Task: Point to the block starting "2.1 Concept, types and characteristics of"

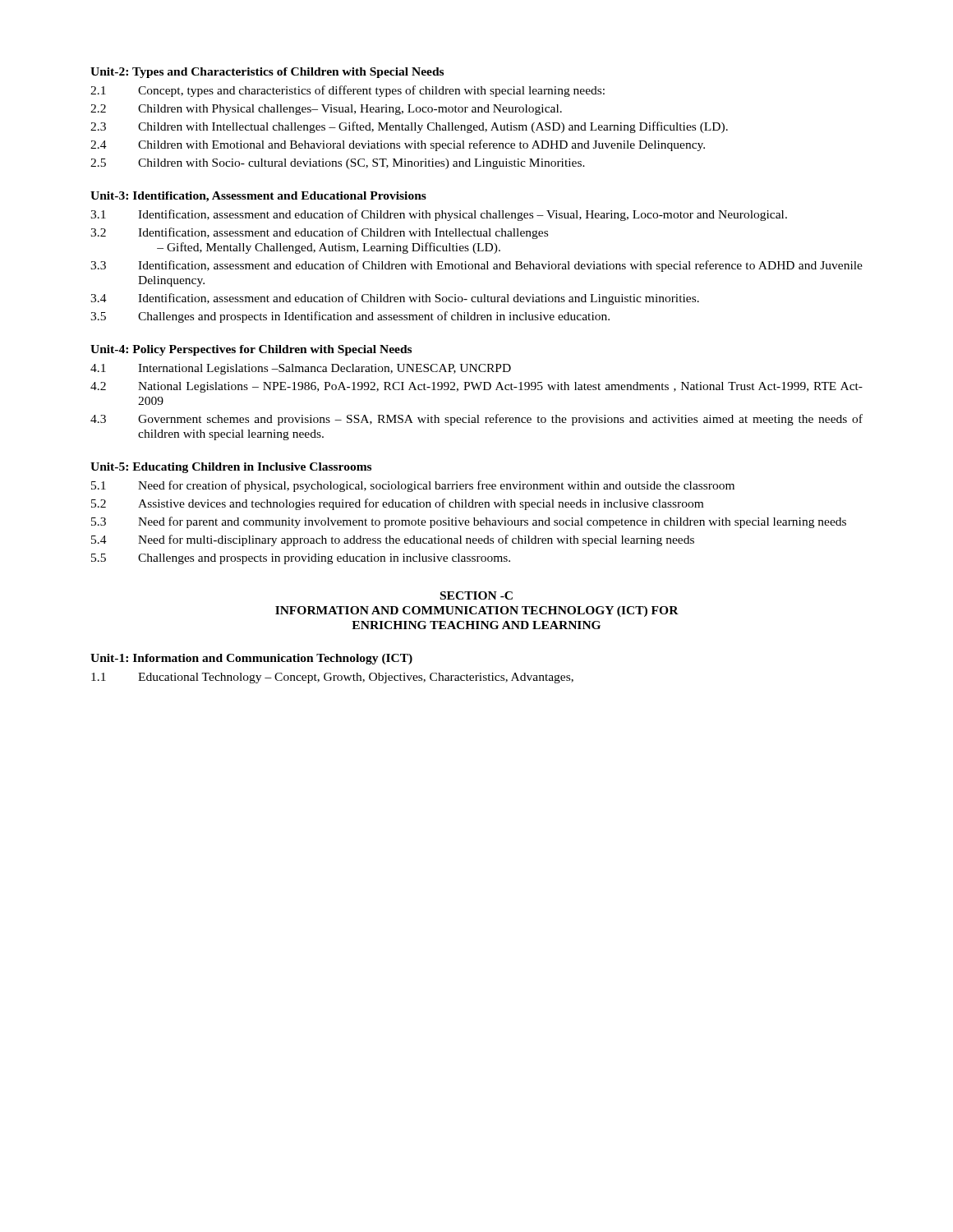Action: tap(476, 90)
